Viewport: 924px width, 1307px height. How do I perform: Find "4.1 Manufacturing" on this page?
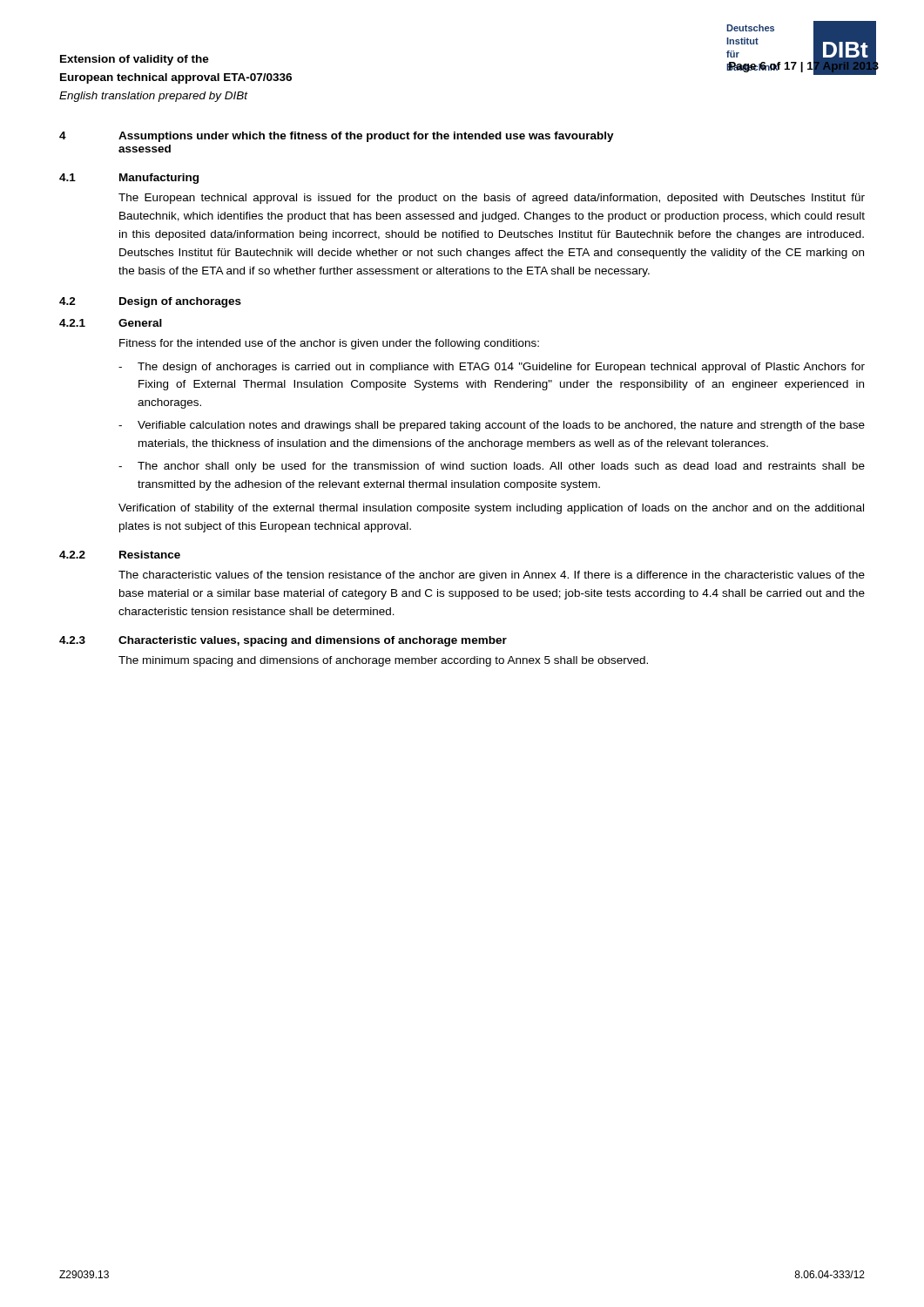[x=129, y=177]
